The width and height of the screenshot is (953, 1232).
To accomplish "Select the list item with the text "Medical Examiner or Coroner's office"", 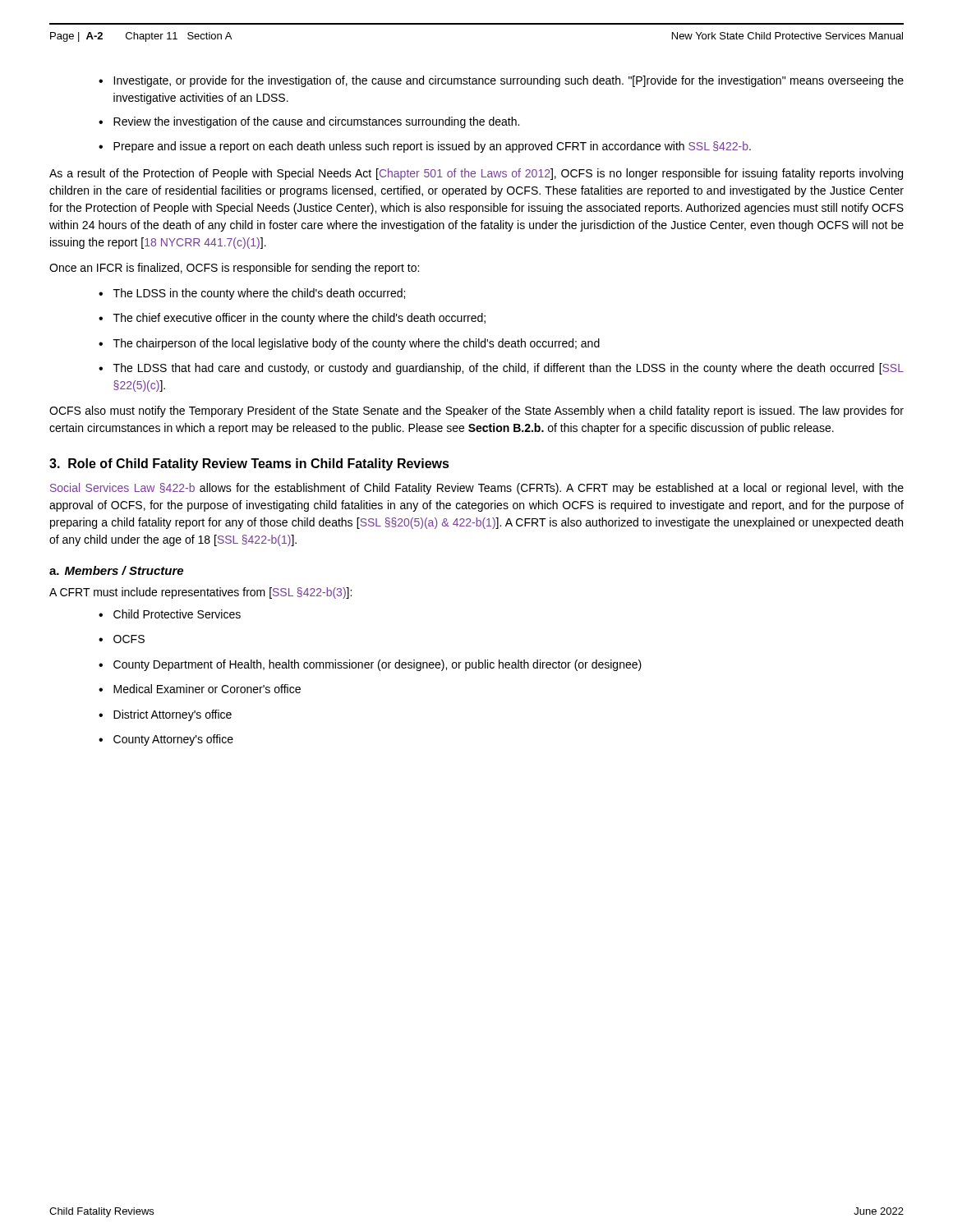I will (x=207, y=690).
